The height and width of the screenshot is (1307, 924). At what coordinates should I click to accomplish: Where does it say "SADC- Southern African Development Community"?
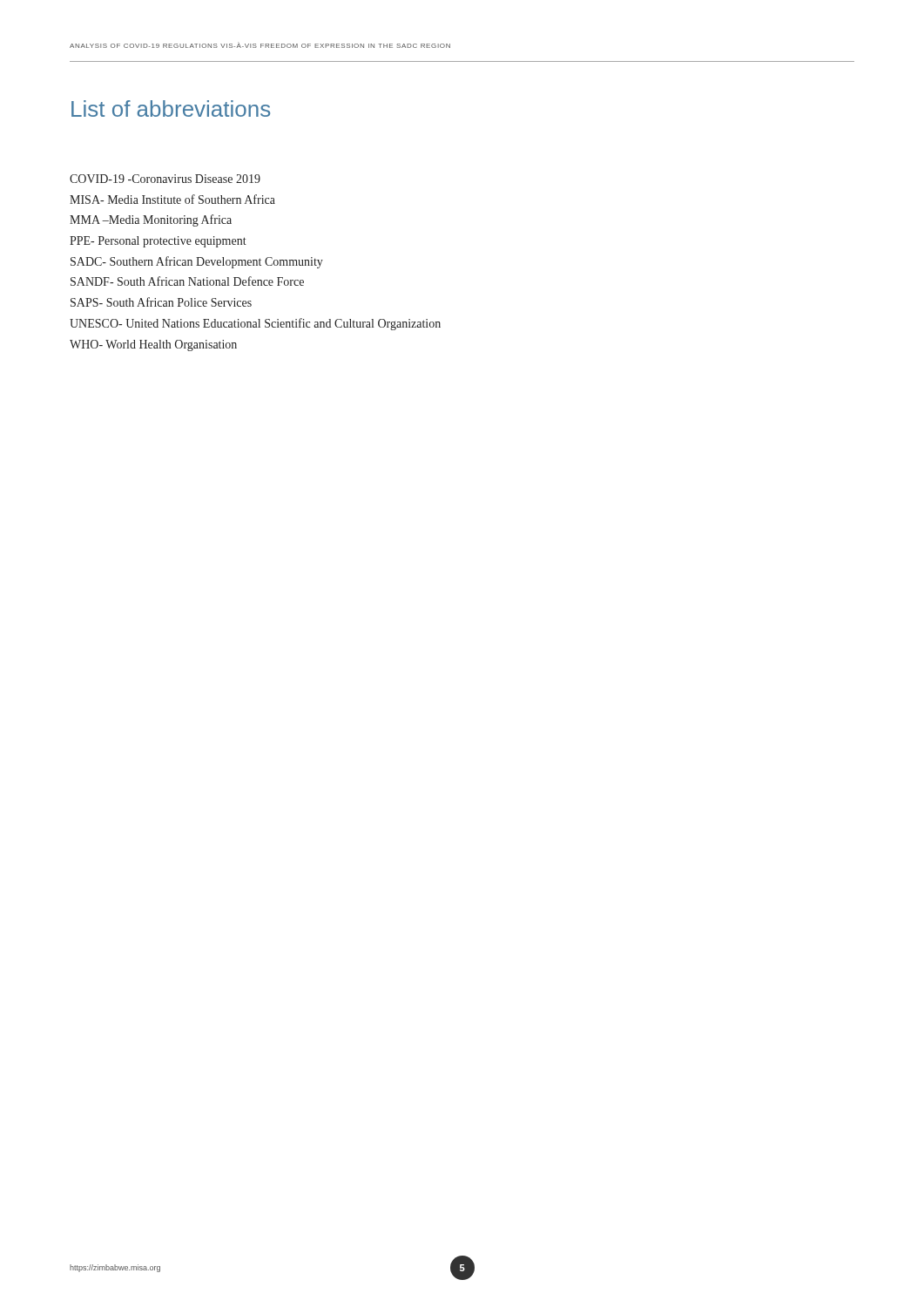coord(196,262)
